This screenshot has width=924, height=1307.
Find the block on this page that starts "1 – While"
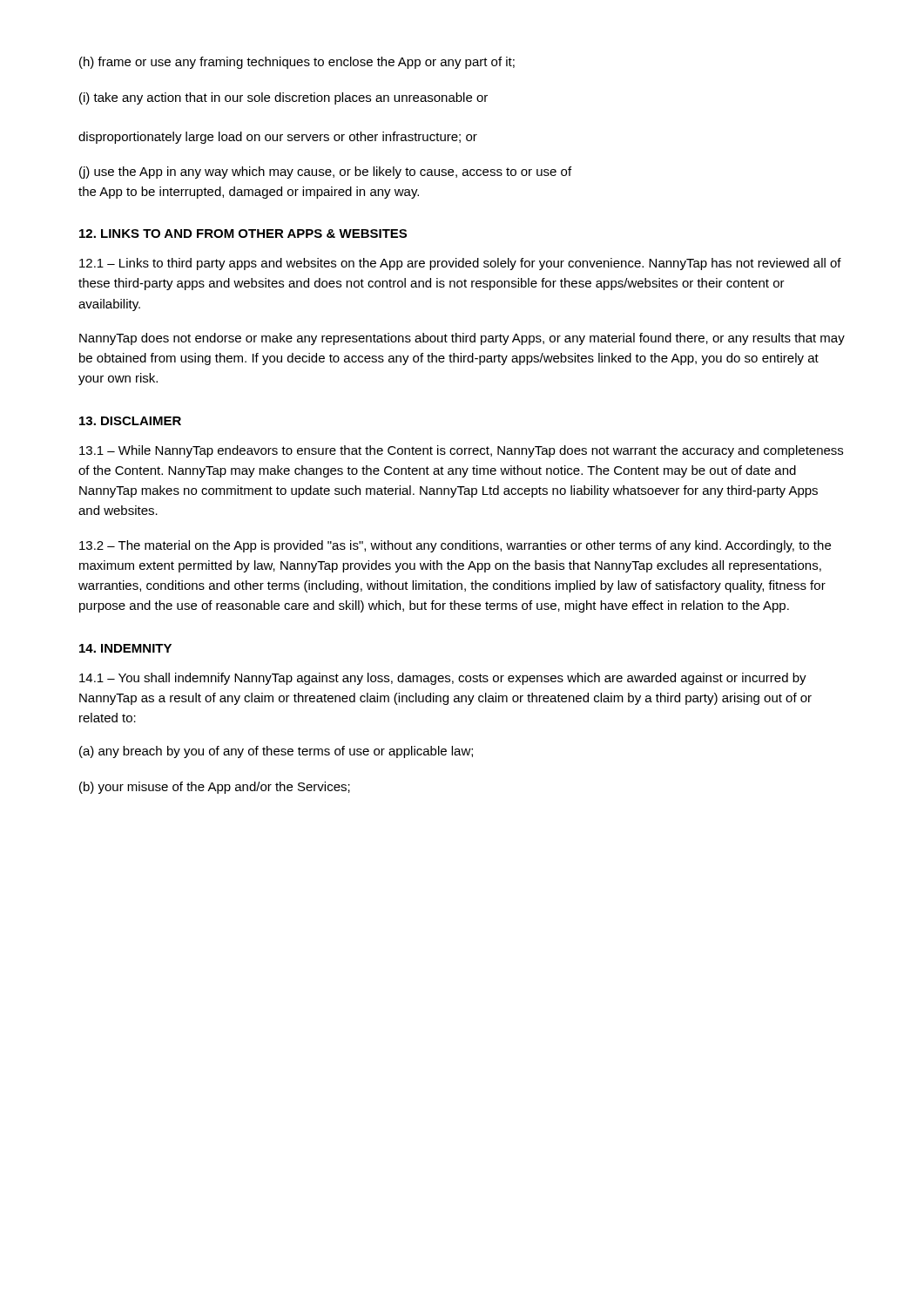click(461, 480)
